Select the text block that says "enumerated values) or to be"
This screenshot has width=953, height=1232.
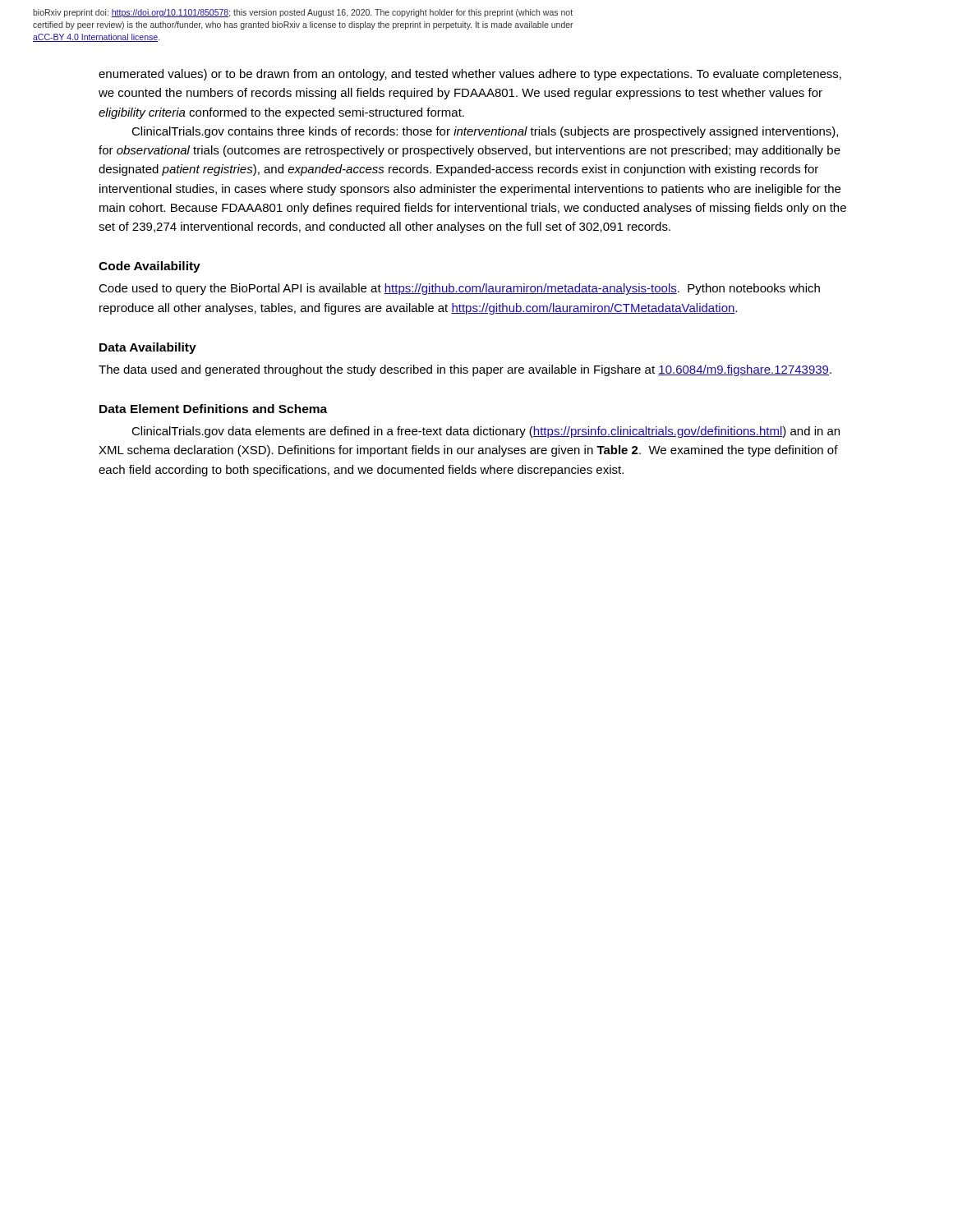coord(476,150)
